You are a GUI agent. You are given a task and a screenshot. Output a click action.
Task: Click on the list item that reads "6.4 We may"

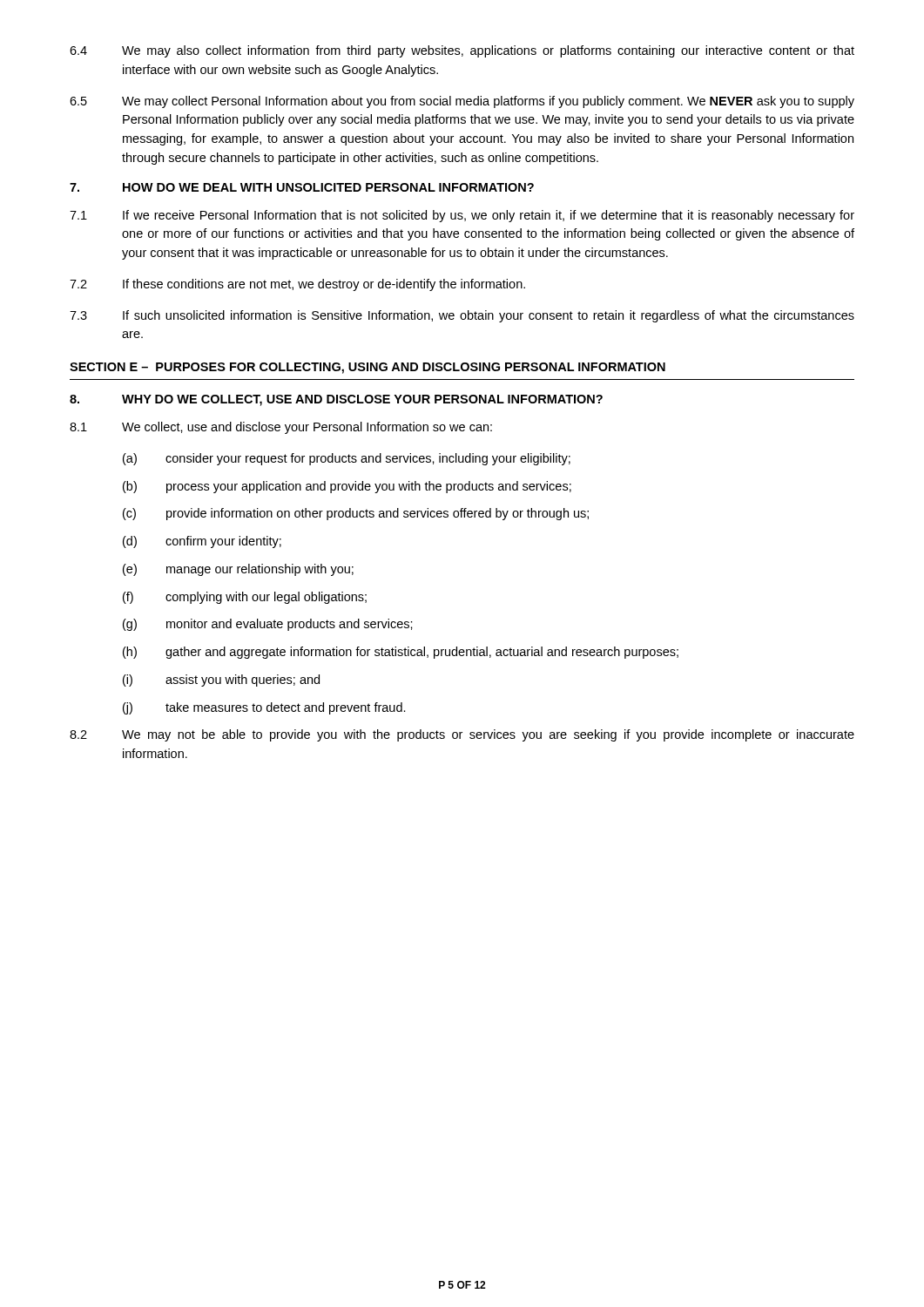tap(462, 61)
